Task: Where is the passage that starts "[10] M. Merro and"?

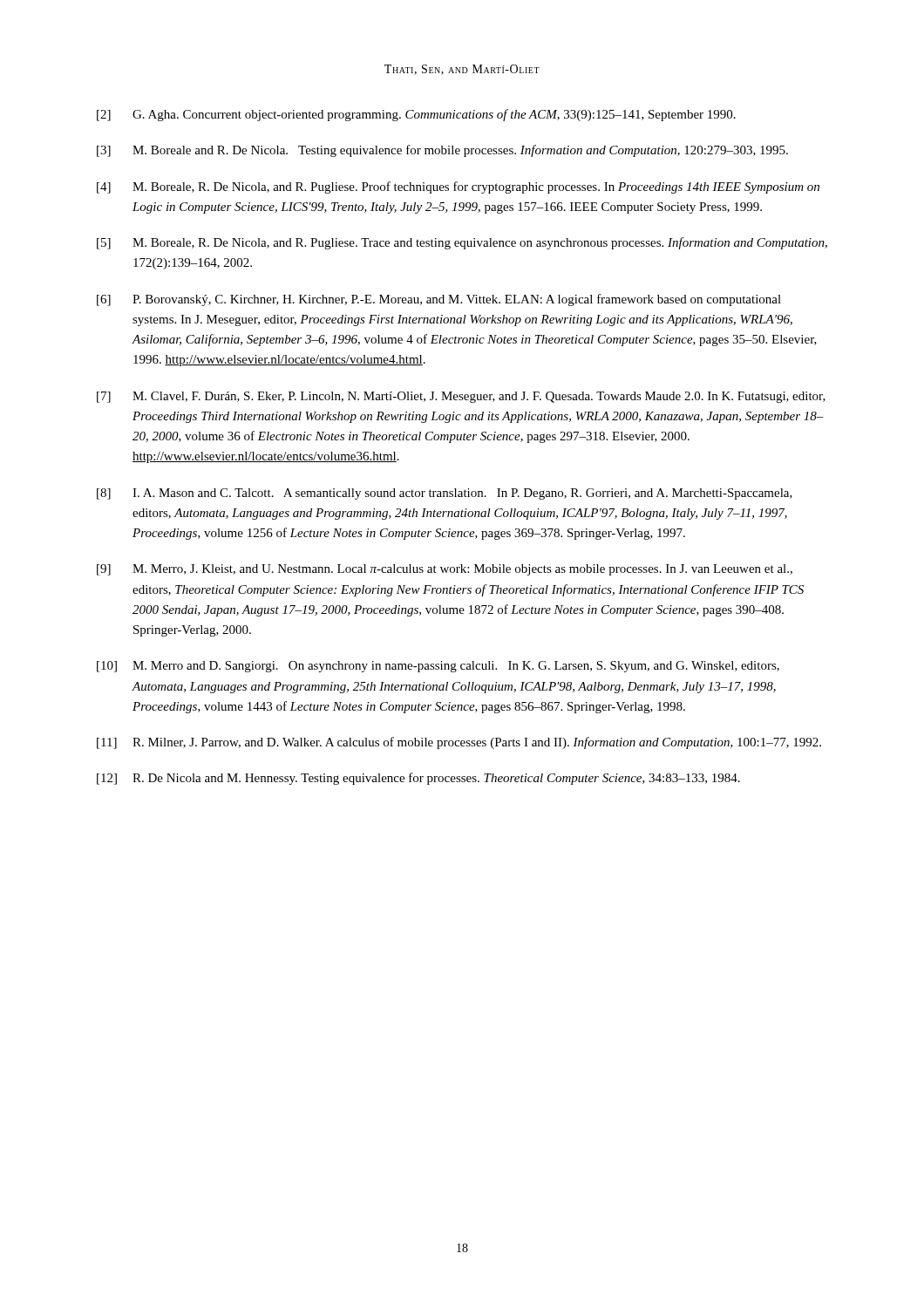Action: [462, 686]
